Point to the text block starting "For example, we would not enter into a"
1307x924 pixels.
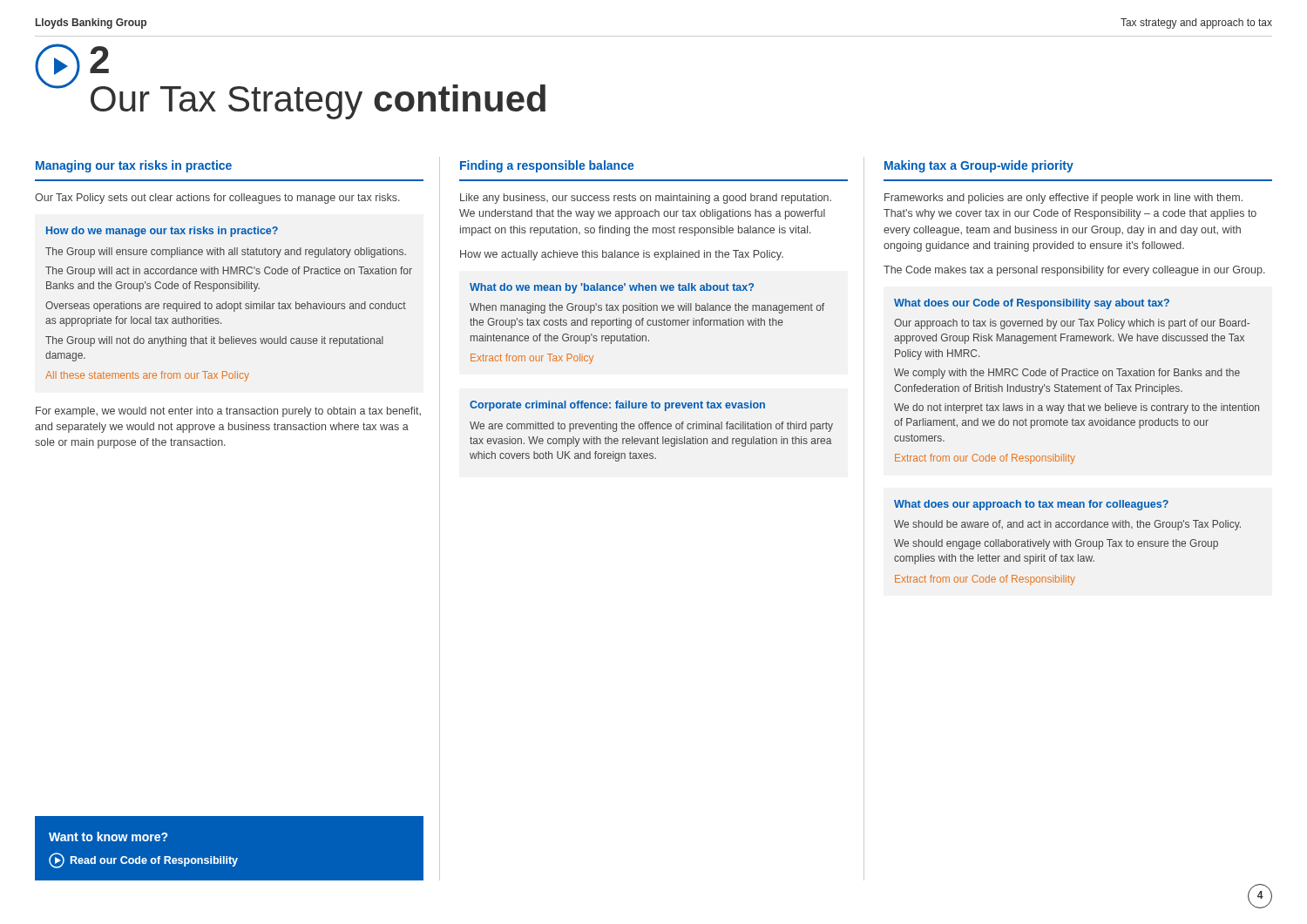tap(228, 427)
